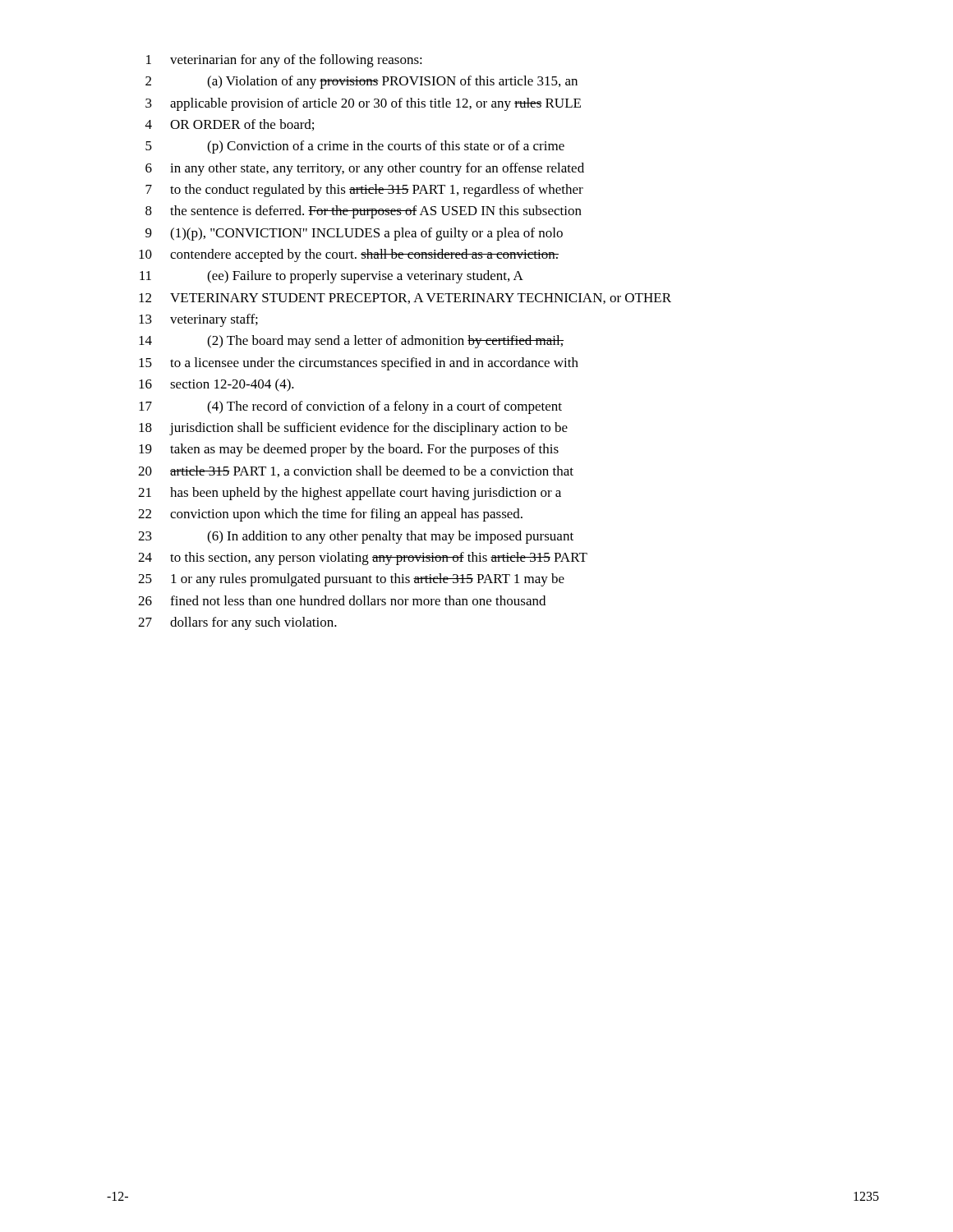Where is the passage that starts "11 (ee) Failure to properly supervise a"?
This screenshot has width=953, height=1232.
pyautogui.click(x=493, y=276)
